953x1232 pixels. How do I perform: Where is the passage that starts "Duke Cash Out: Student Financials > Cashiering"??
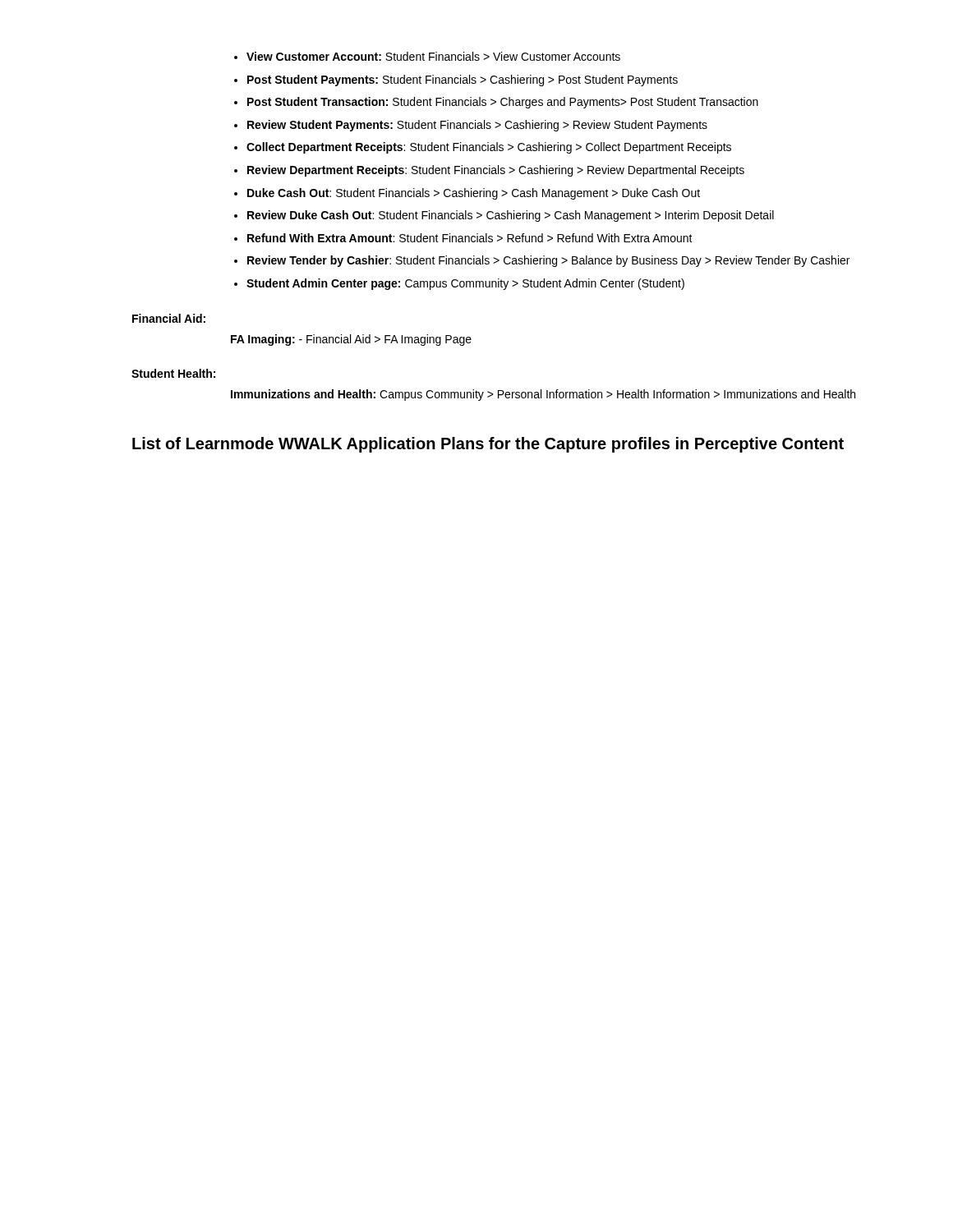click(x=473, y=193)
